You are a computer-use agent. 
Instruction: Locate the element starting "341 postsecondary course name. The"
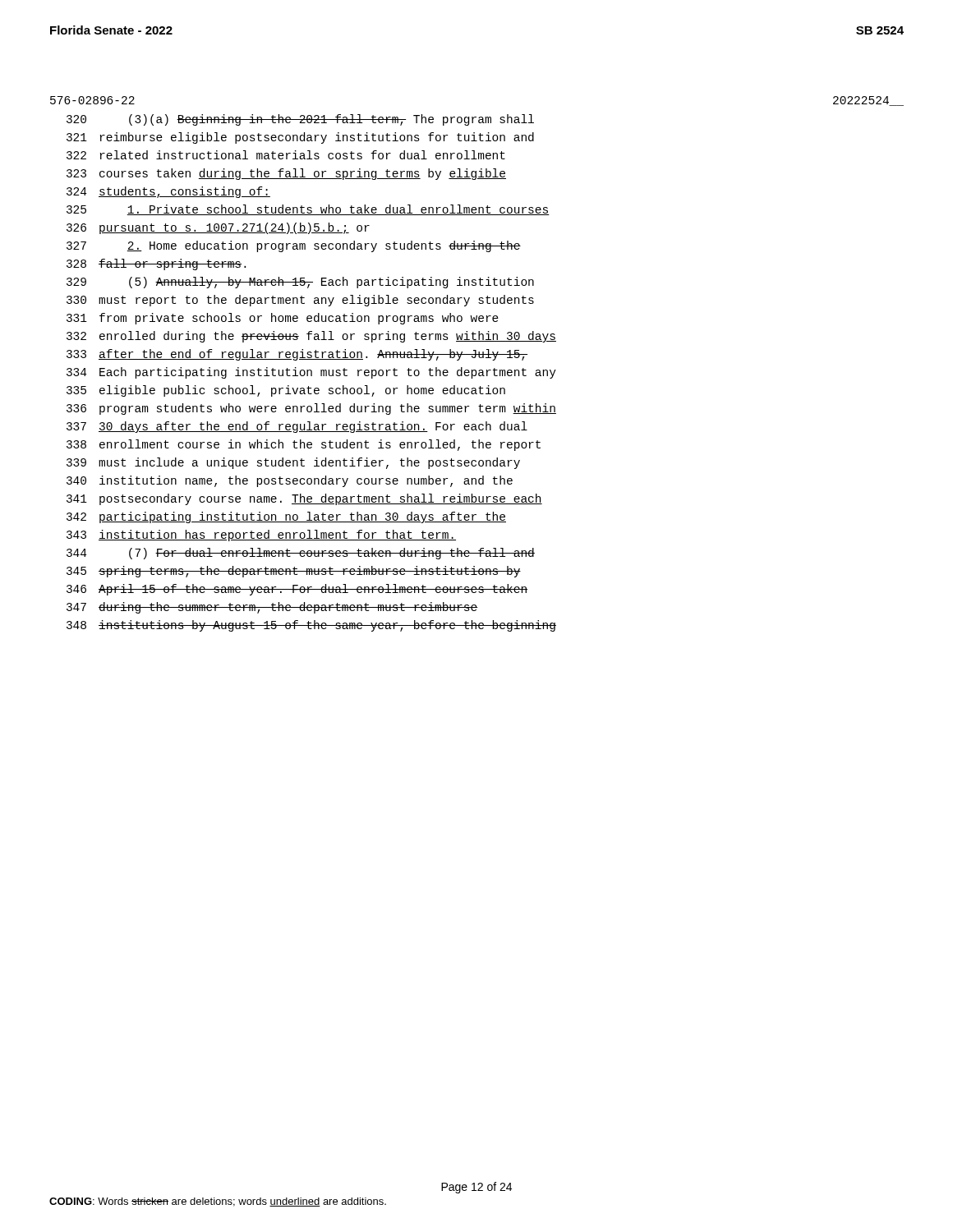tap(476, 499)
